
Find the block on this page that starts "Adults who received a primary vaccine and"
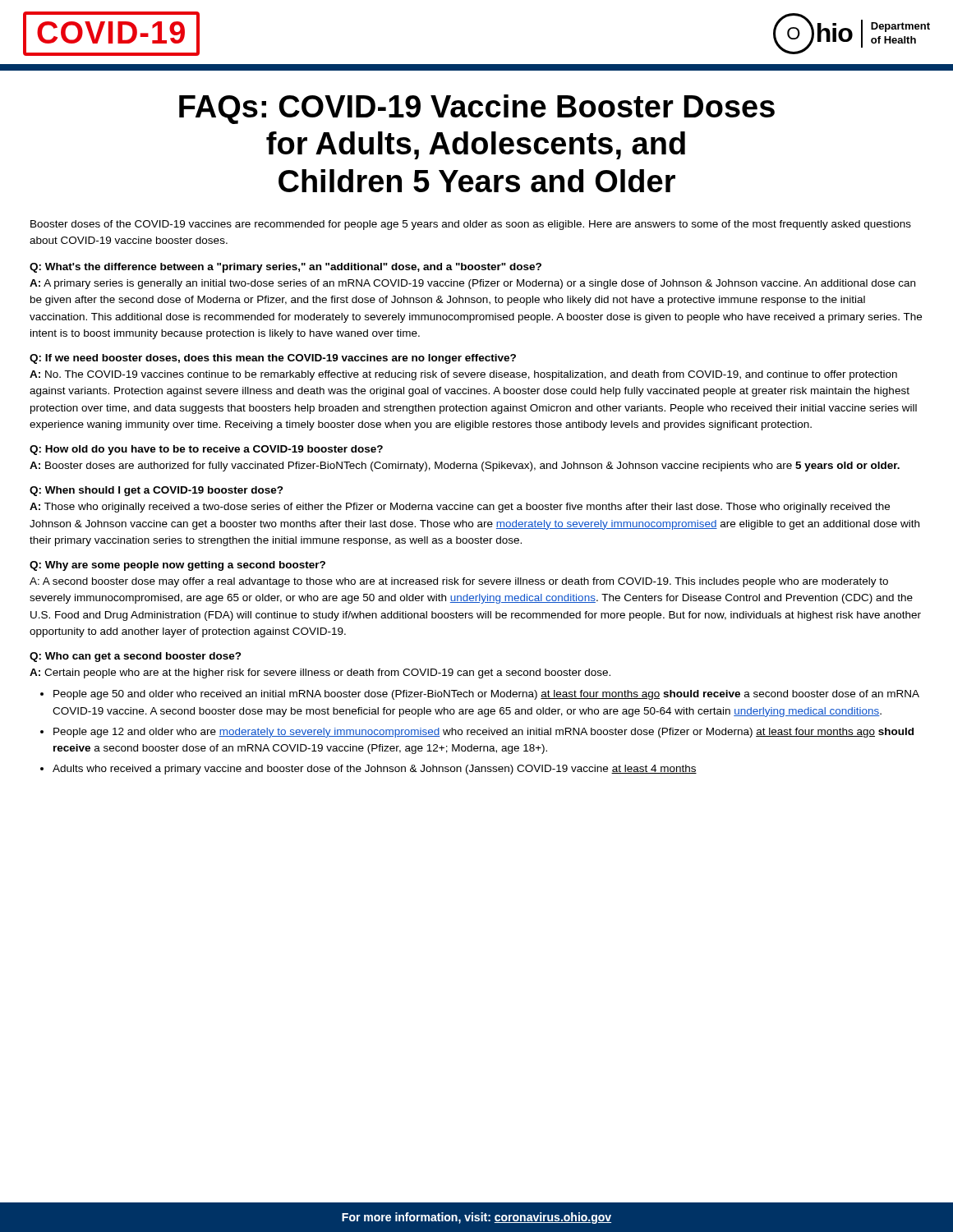coord(374,769)
